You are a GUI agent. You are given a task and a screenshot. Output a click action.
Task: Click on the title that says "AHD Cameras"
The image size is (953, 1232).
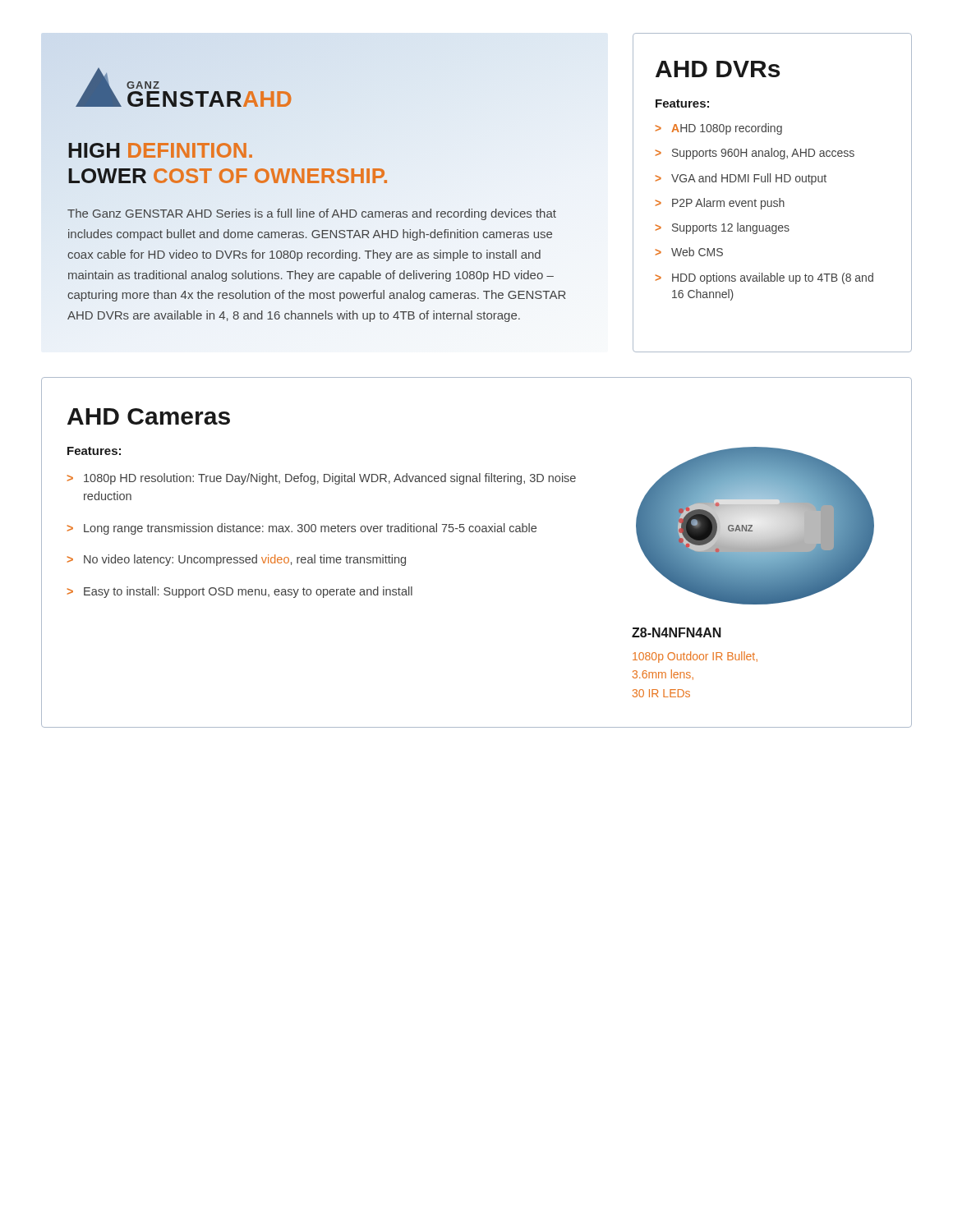click(149, 416)
